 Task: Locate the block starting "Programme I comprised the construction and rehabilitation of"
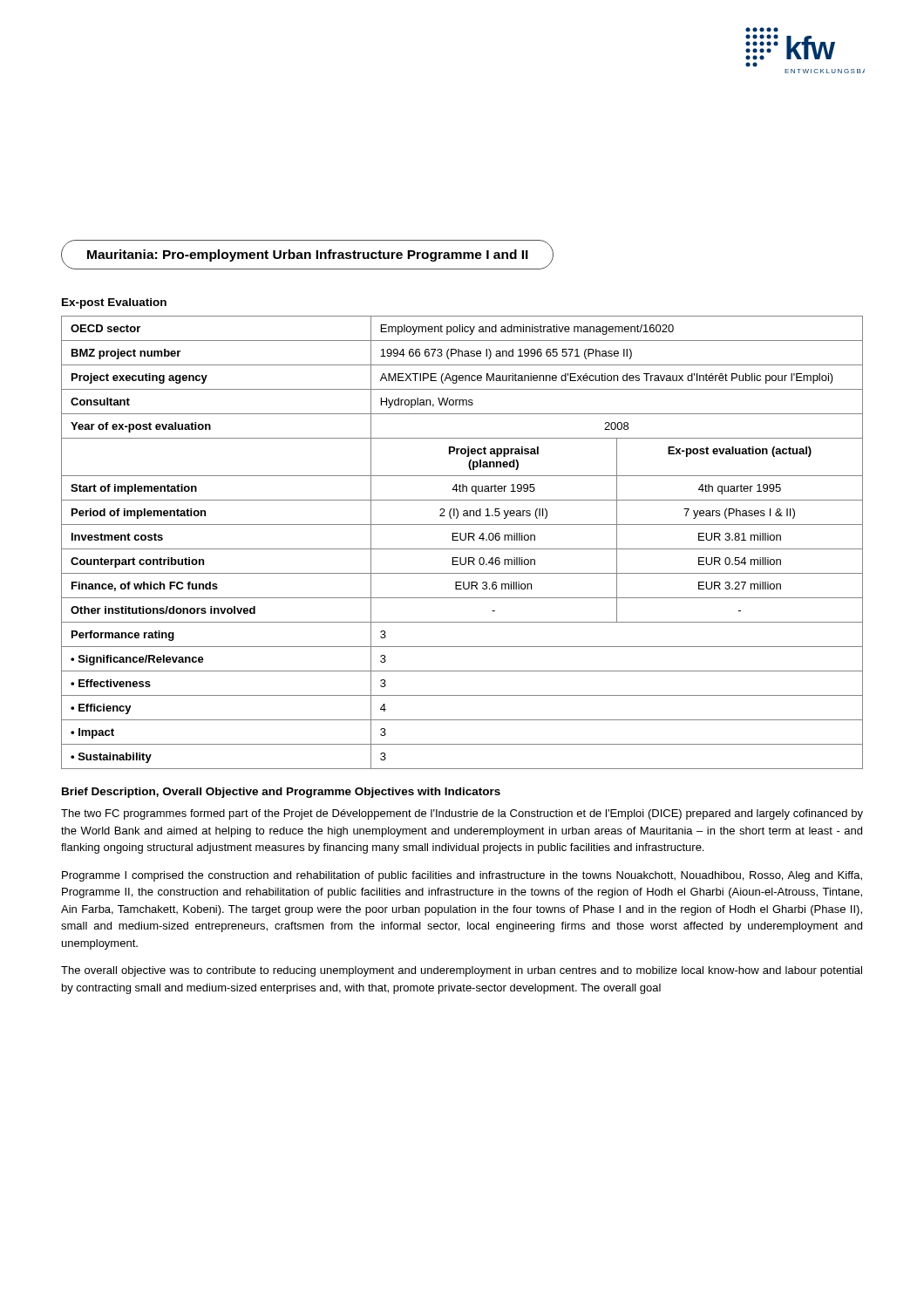(462, 909)
